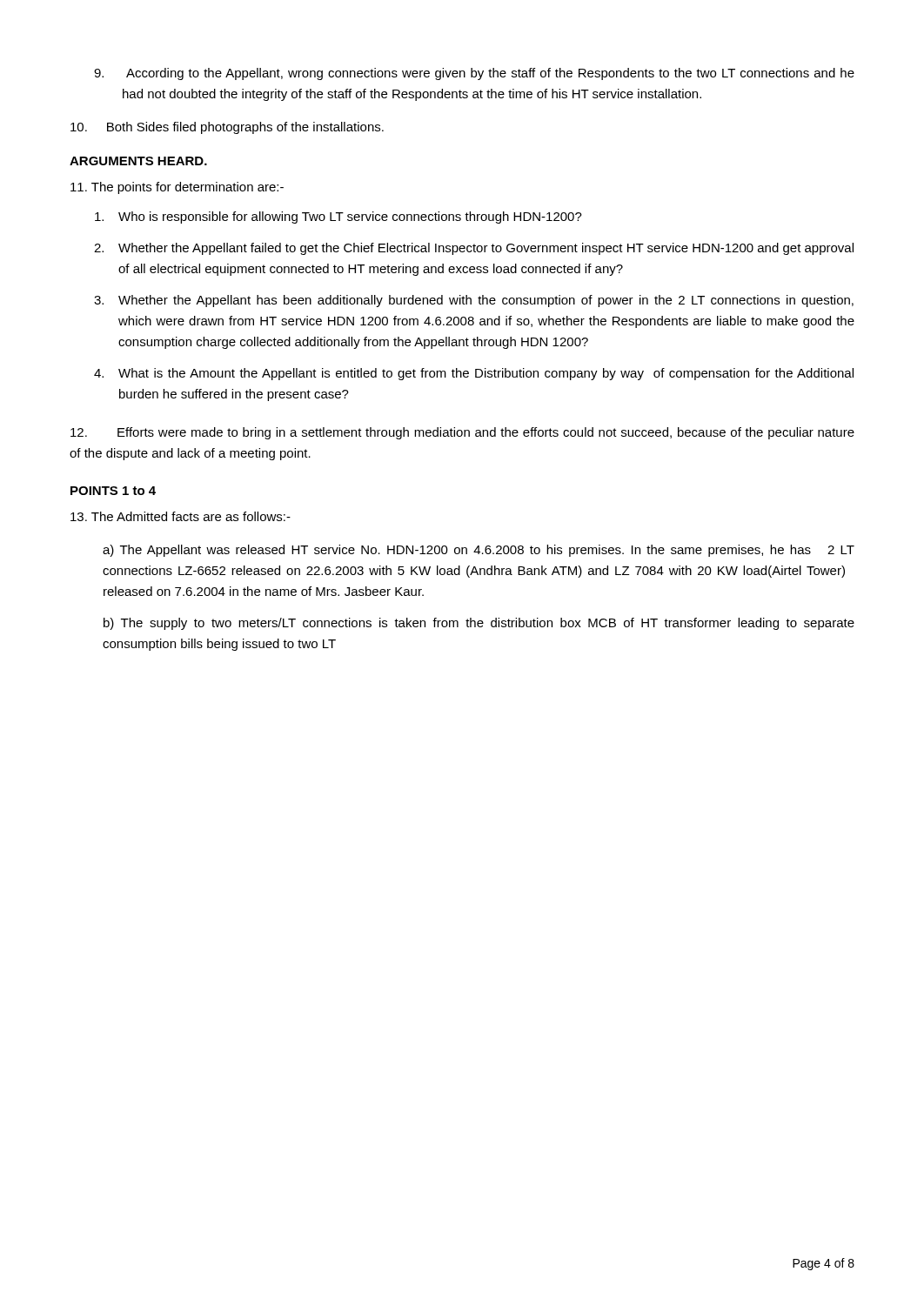Navigate to the text starting "Efforts were made to bring in a settlement"
Viewport: 924px width, 1305px height.
(x=462, y=442)
